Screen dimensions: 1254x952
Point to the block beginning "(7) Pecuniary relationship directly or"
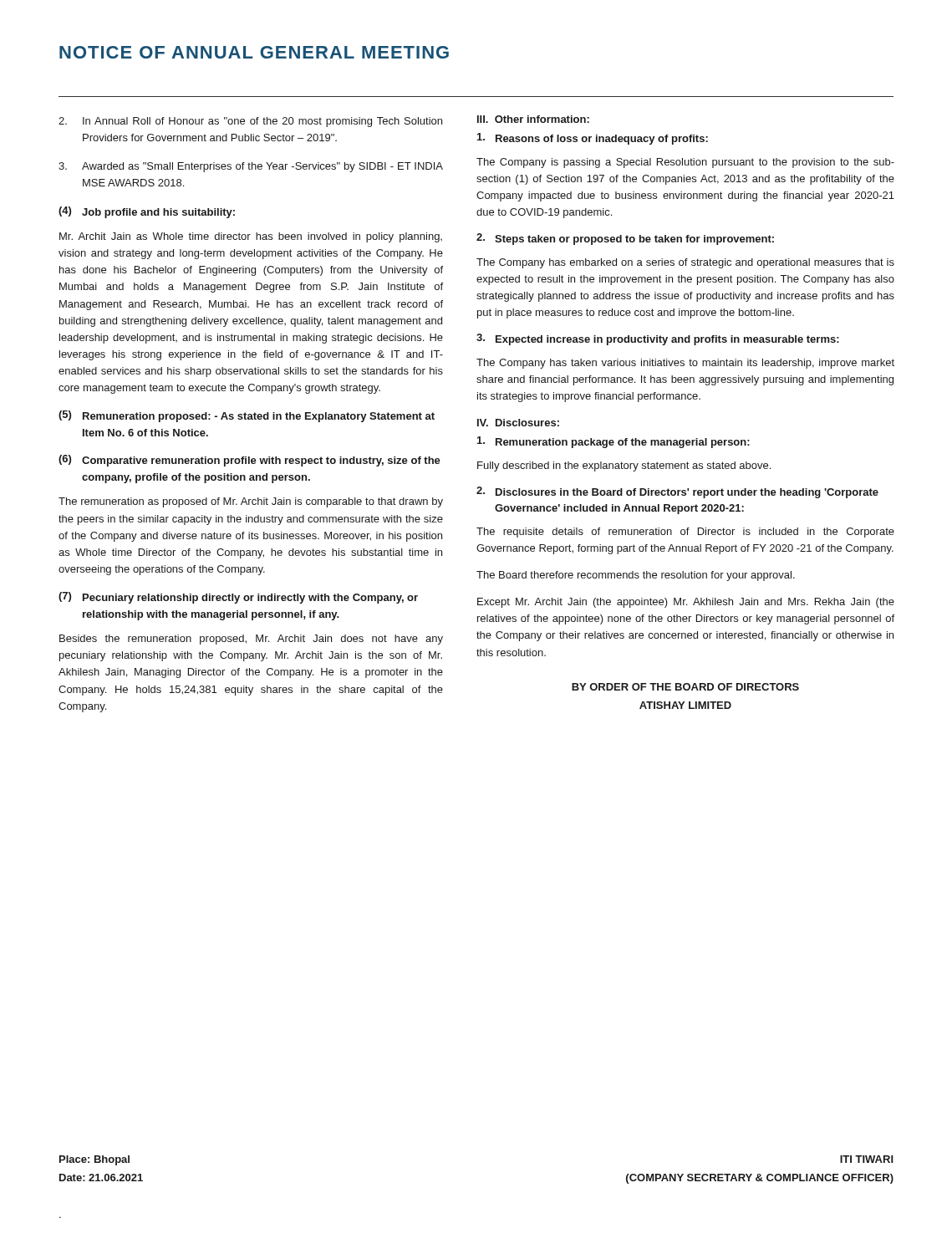[x=251, y=652]
